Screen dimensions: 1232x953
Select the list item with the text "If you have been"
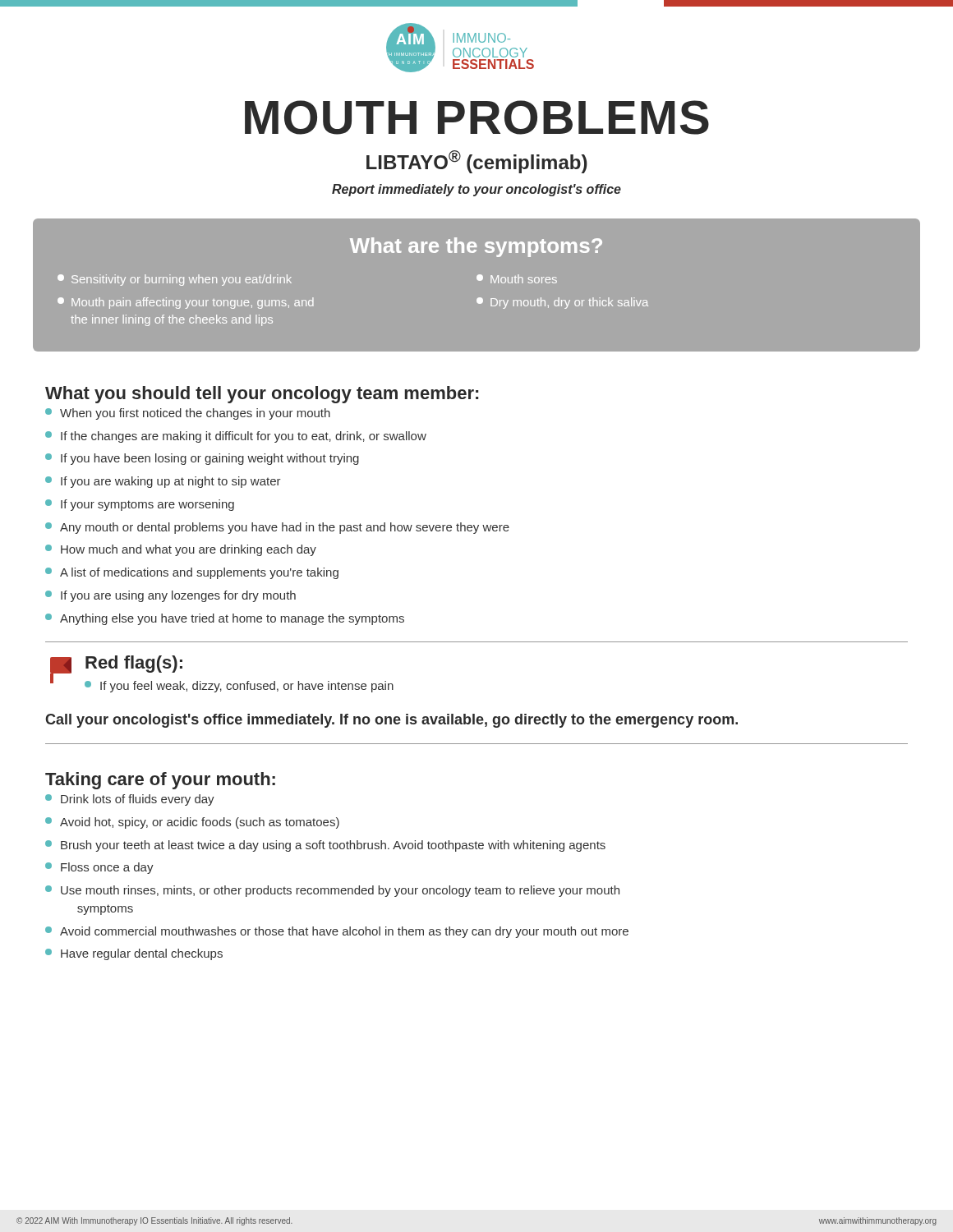click(202, 458)
